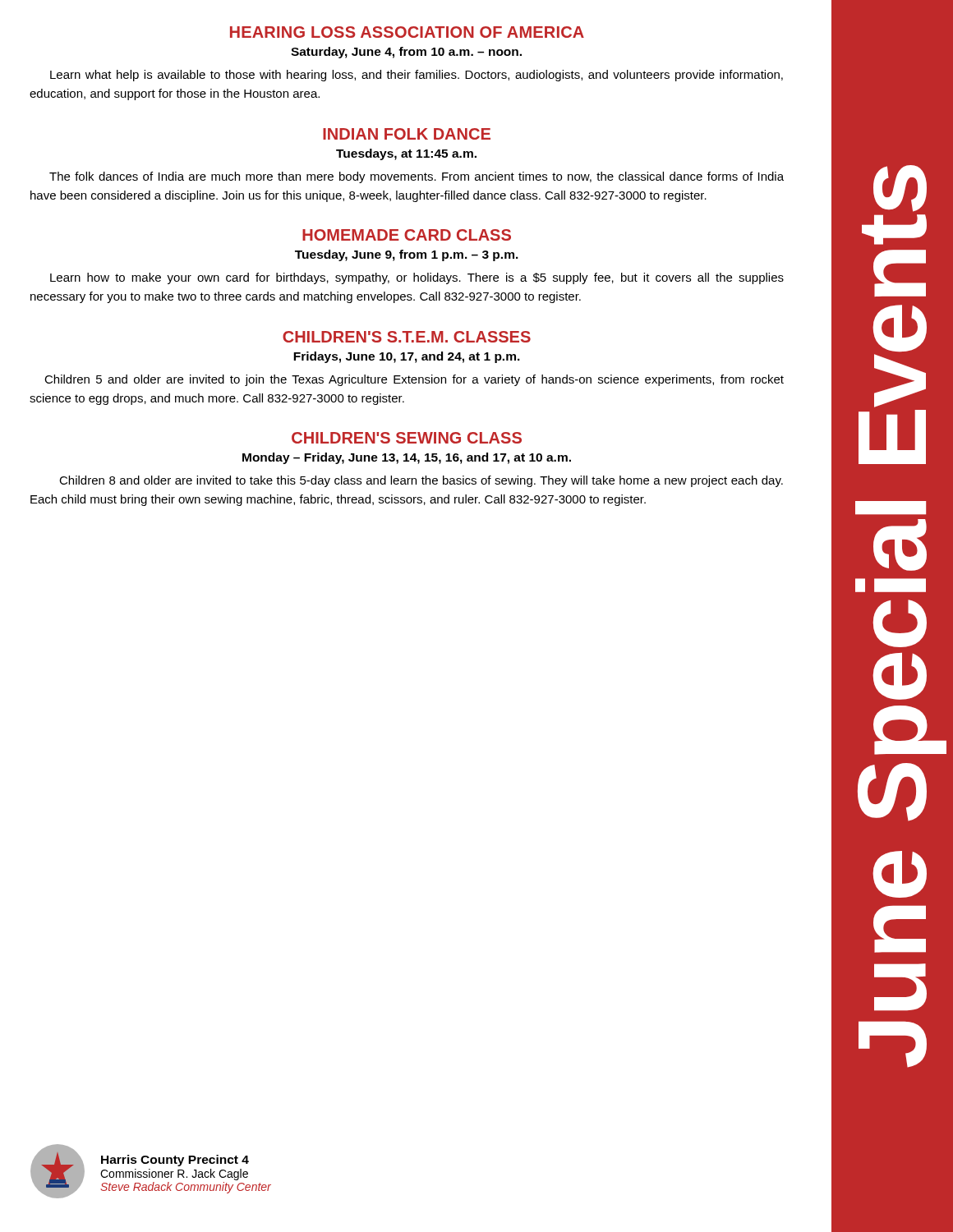Point to the text starting "INDIAN FOLK DANCE"
This screenshot has height=1232, width=953.
click(407, 133)
